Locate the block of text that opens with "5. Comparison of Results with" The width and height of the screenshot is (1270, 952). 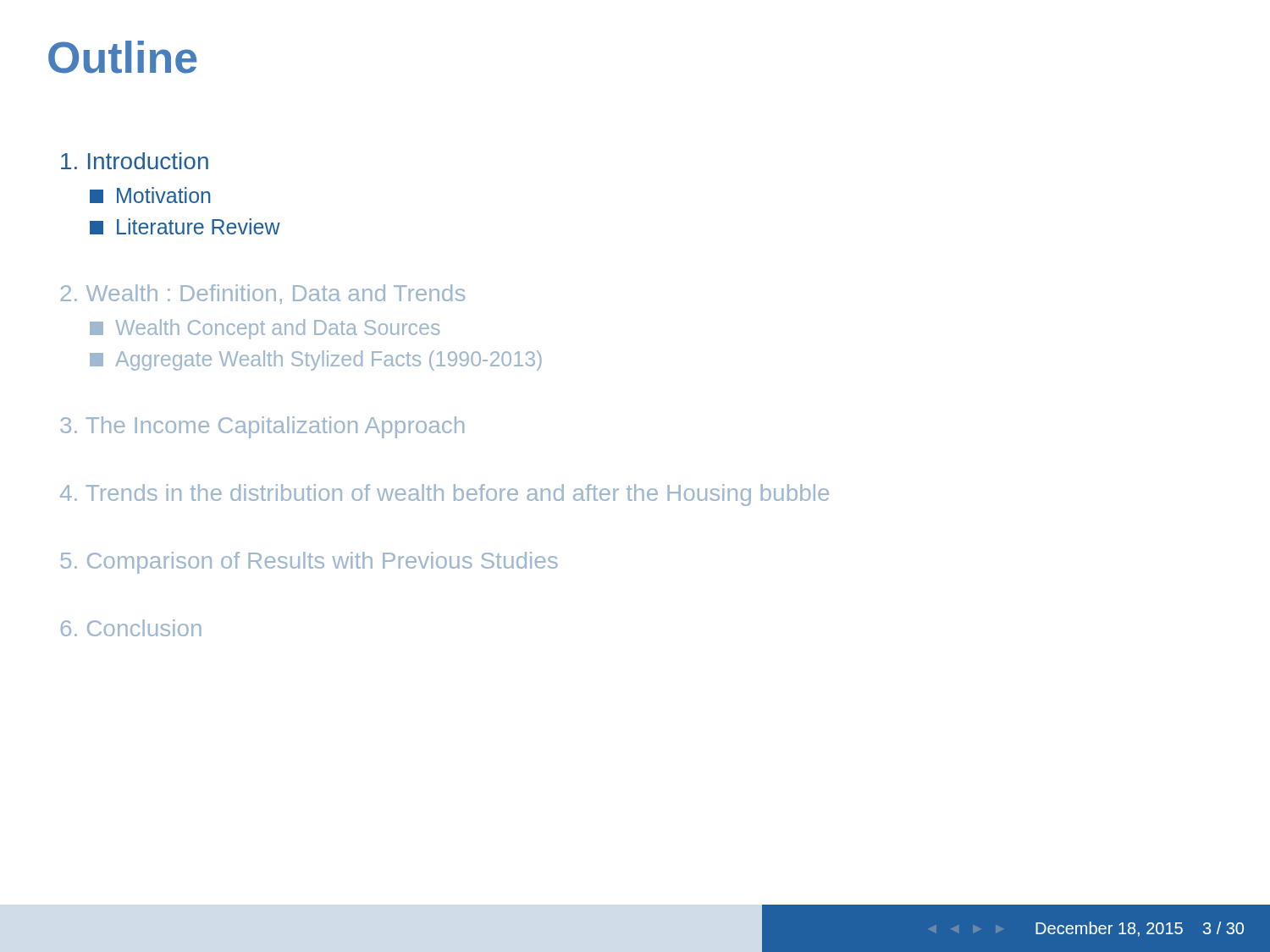point(309,561)
